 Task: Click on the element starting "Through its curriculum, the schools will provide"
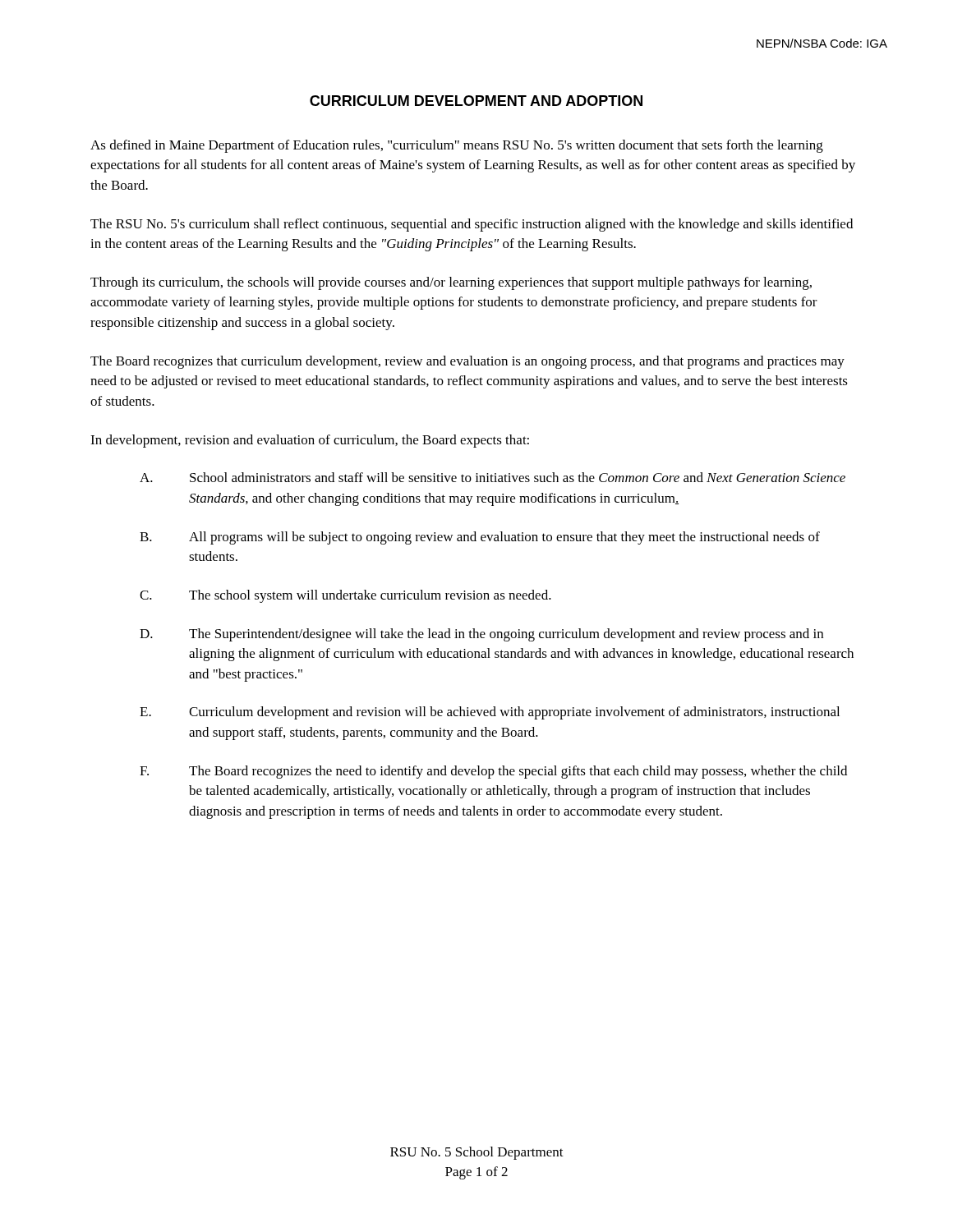click(x=454, y=302)
